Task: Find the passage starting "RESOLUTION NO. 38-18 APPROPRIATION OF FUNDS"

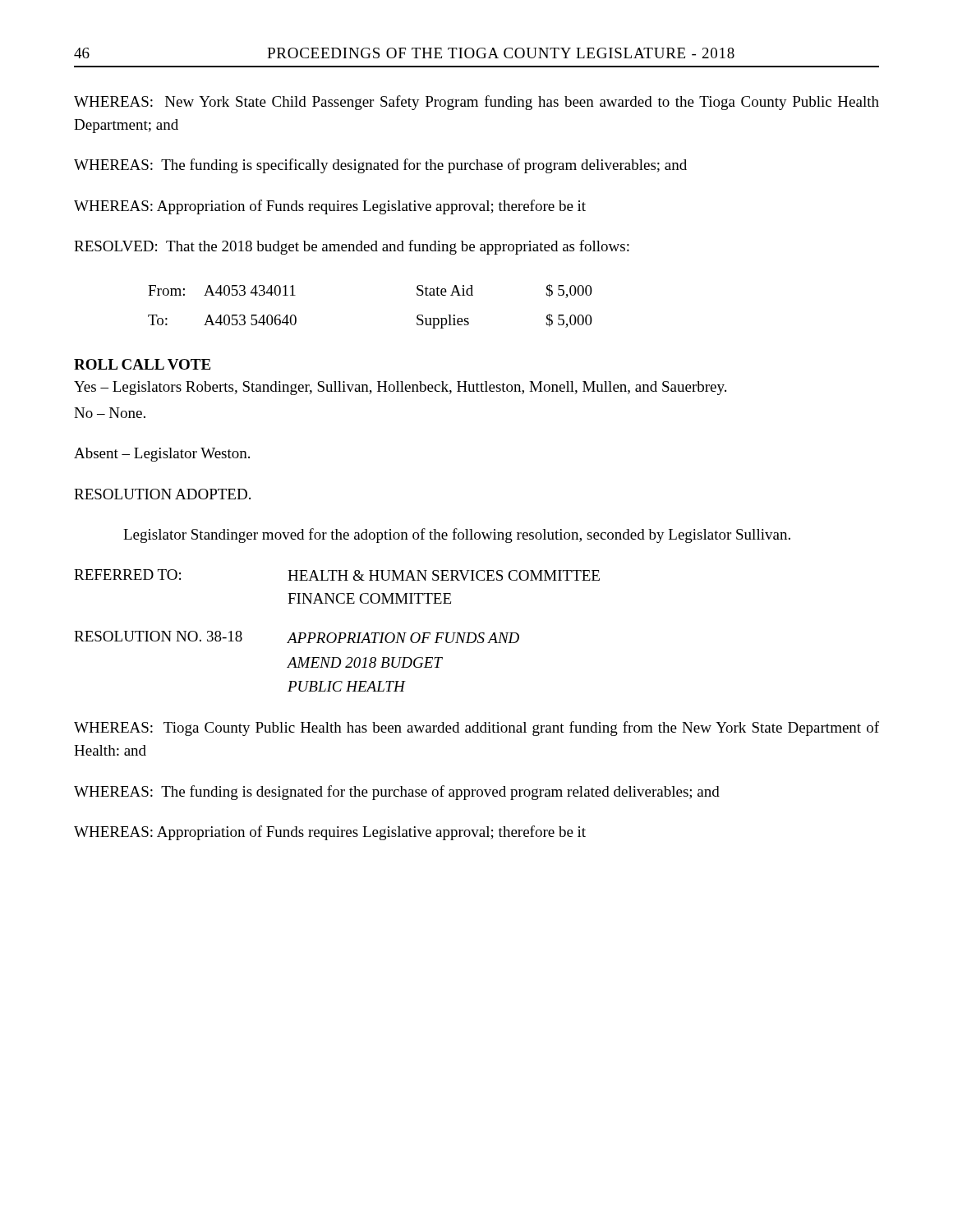Action: coord(297,662)
